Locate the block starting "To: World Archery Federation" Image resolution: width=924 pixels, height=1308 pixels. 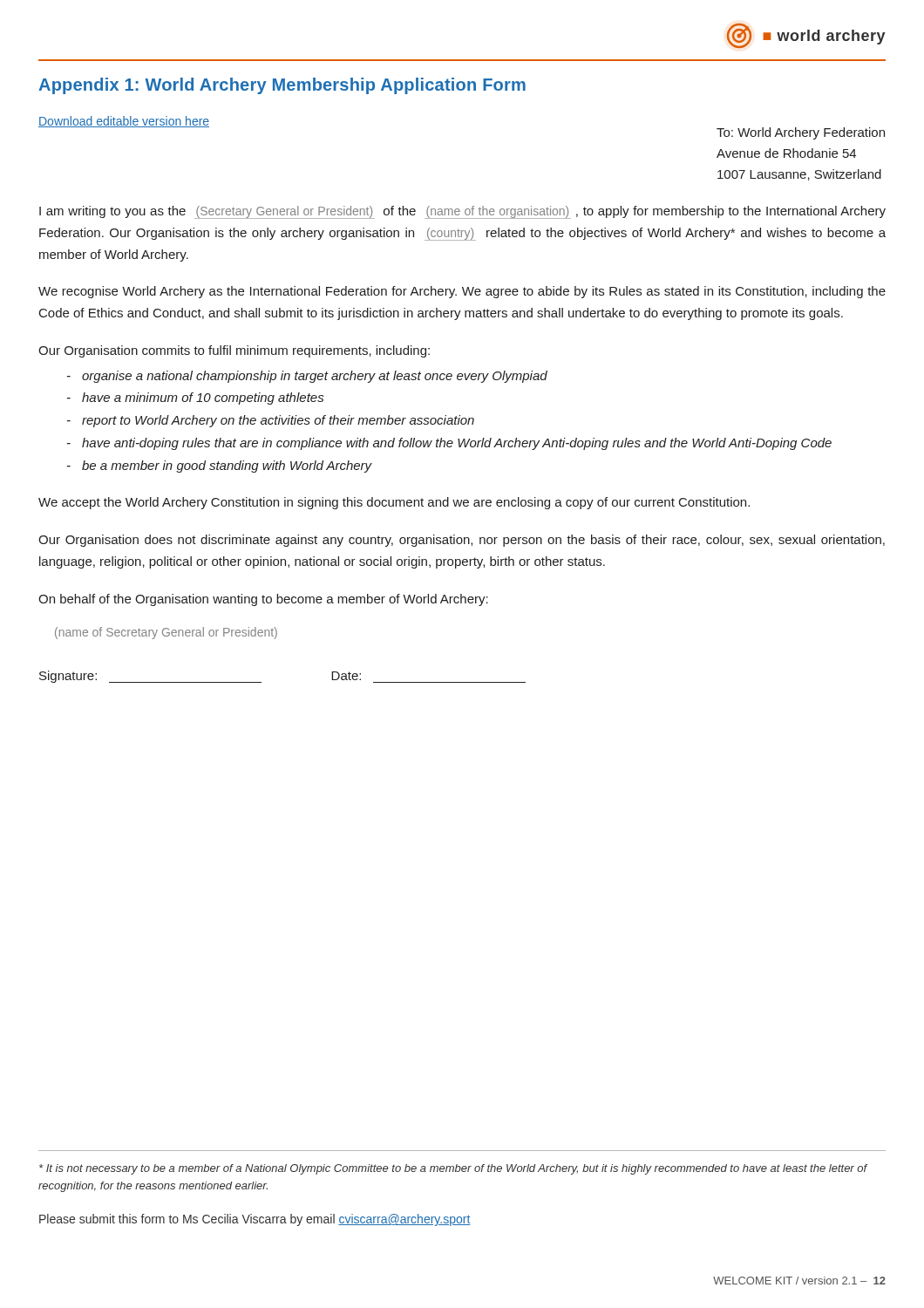[801, 153]
